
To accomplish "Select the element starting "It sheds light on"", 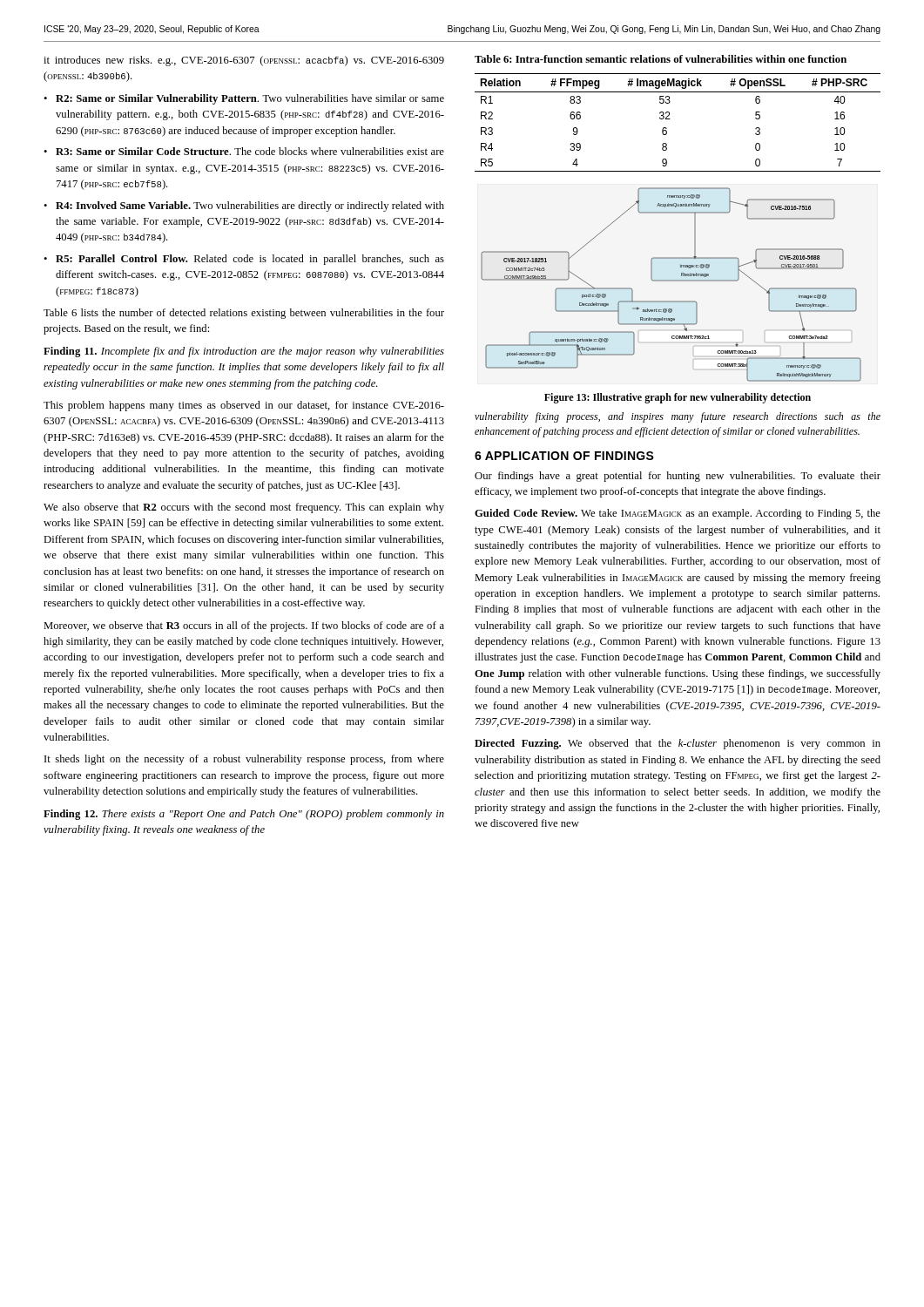I will (244, 775).
